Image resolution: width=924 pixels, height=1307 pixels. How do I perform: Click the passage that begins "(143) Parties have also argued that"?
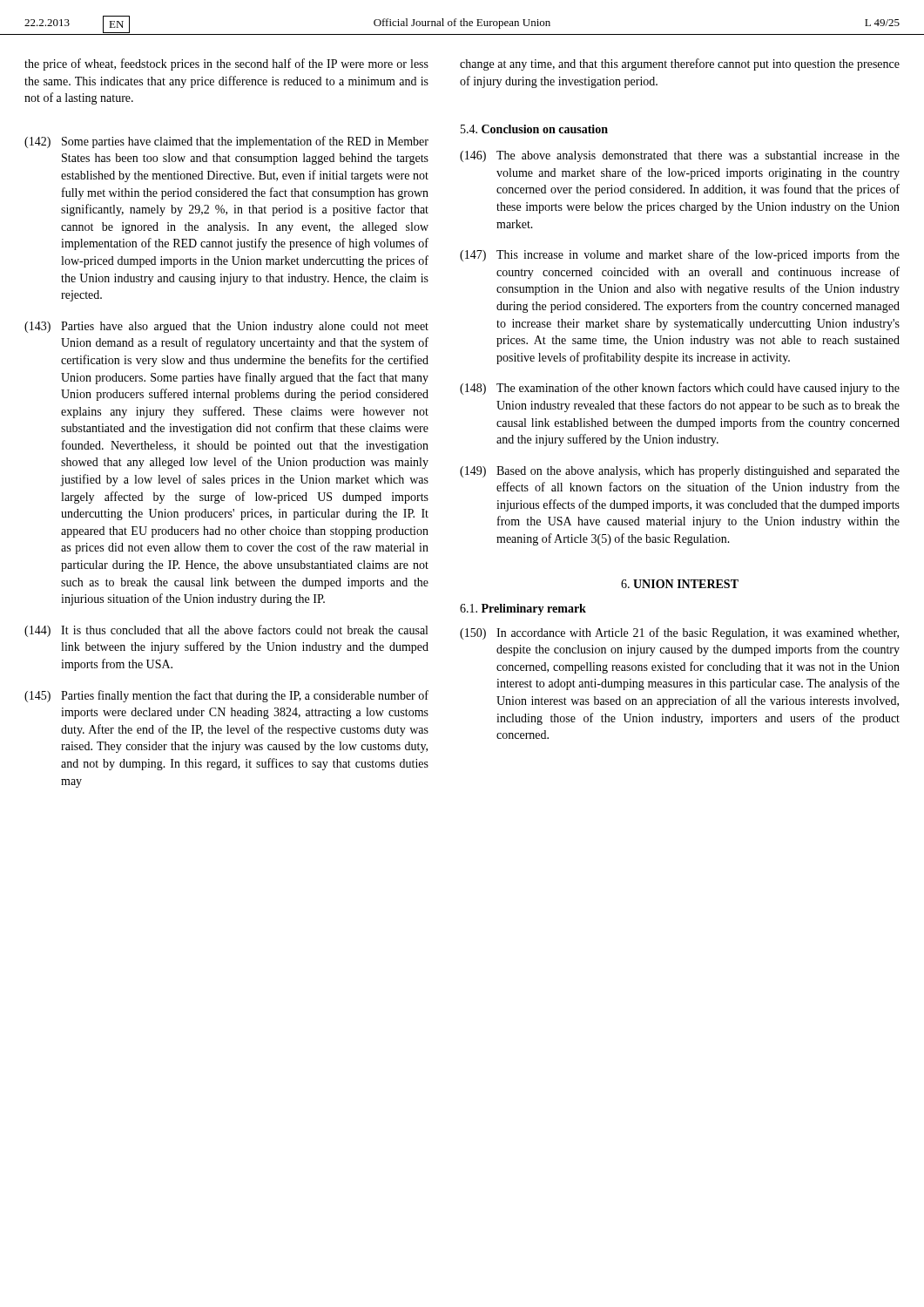(226, 463)
